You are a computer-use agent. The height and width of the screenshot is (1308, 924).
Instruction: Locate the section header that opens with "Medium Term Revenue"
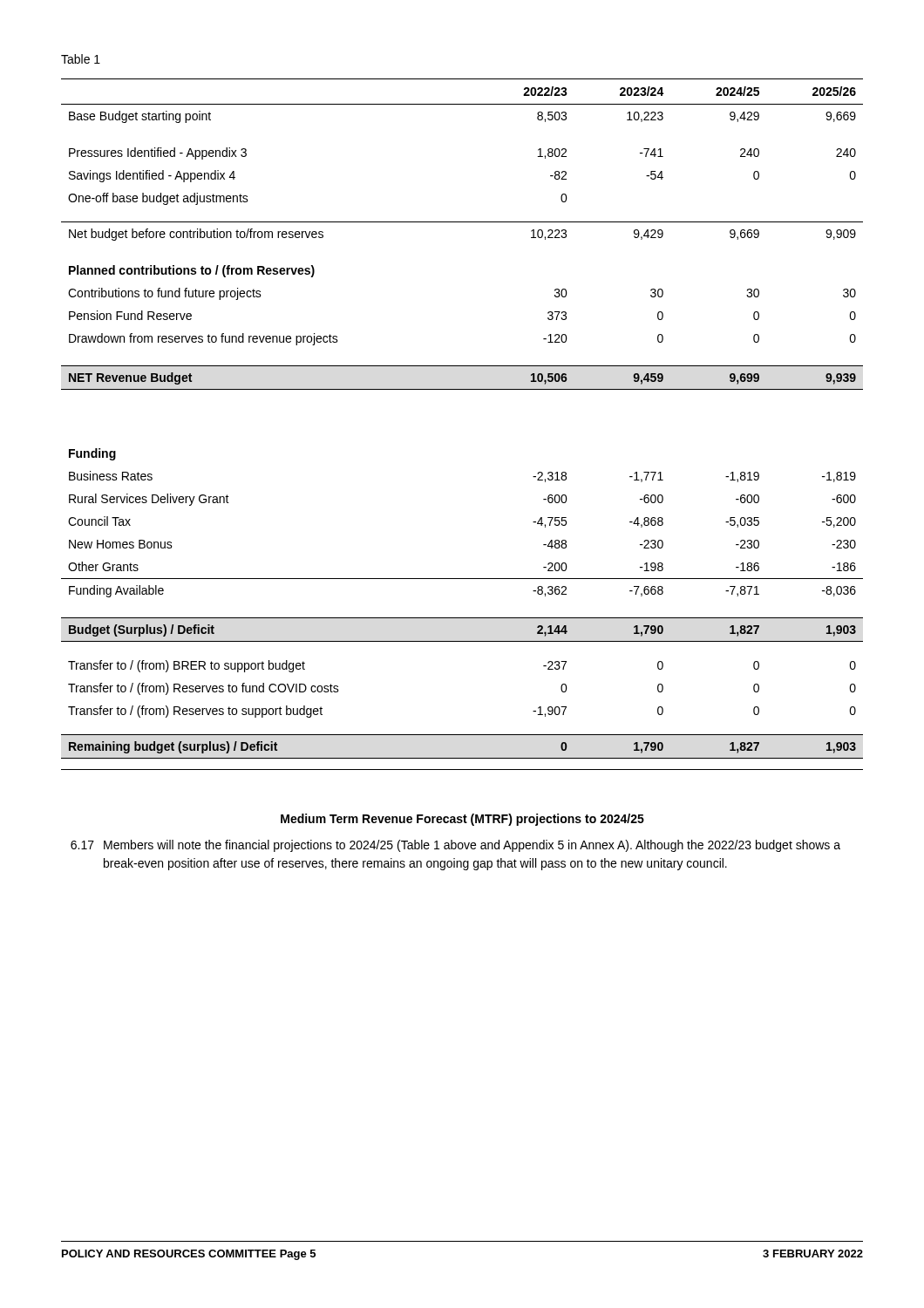coord(462,819)
